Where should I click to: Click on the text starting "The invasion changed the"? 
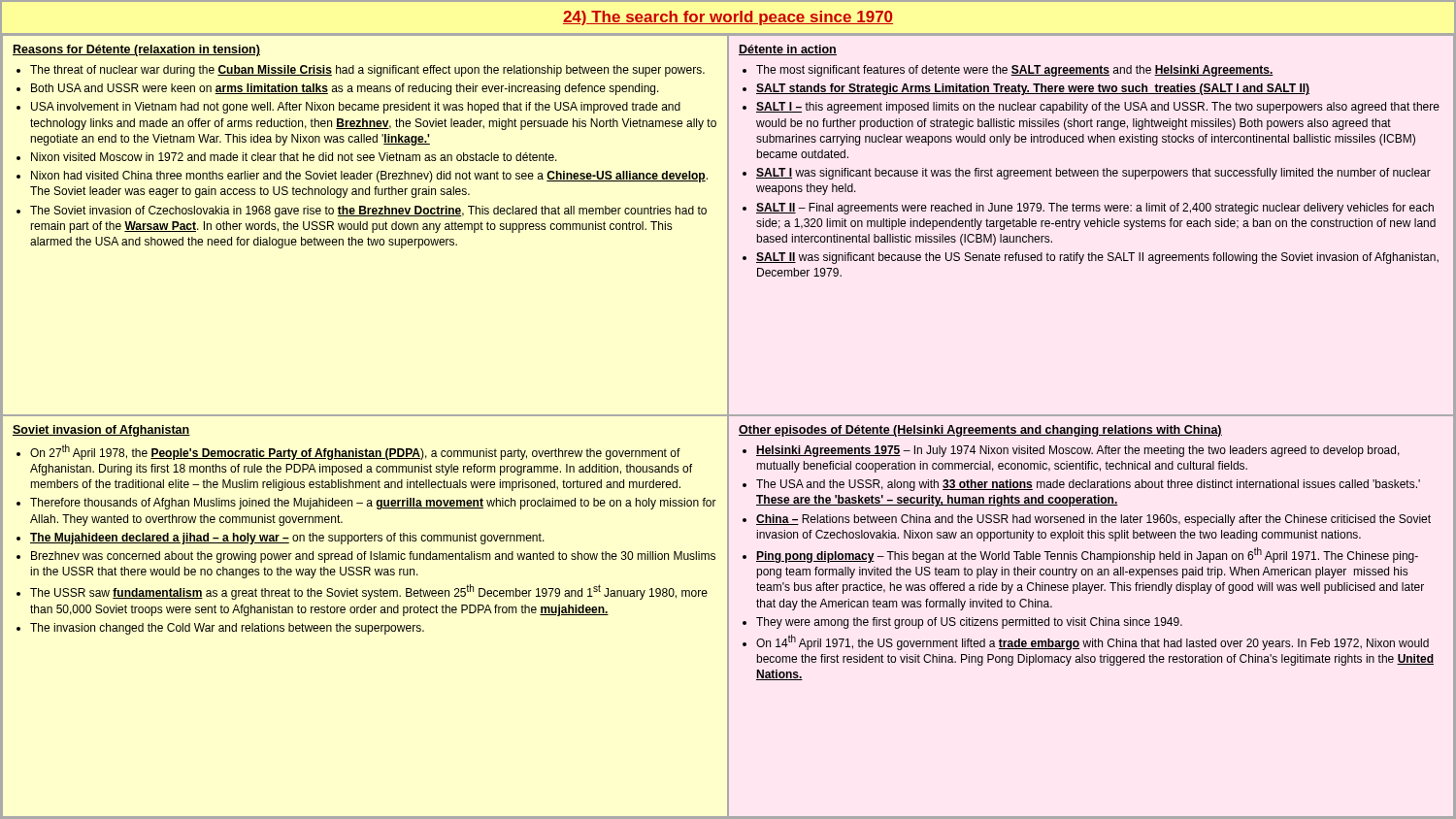coord(227,628)
